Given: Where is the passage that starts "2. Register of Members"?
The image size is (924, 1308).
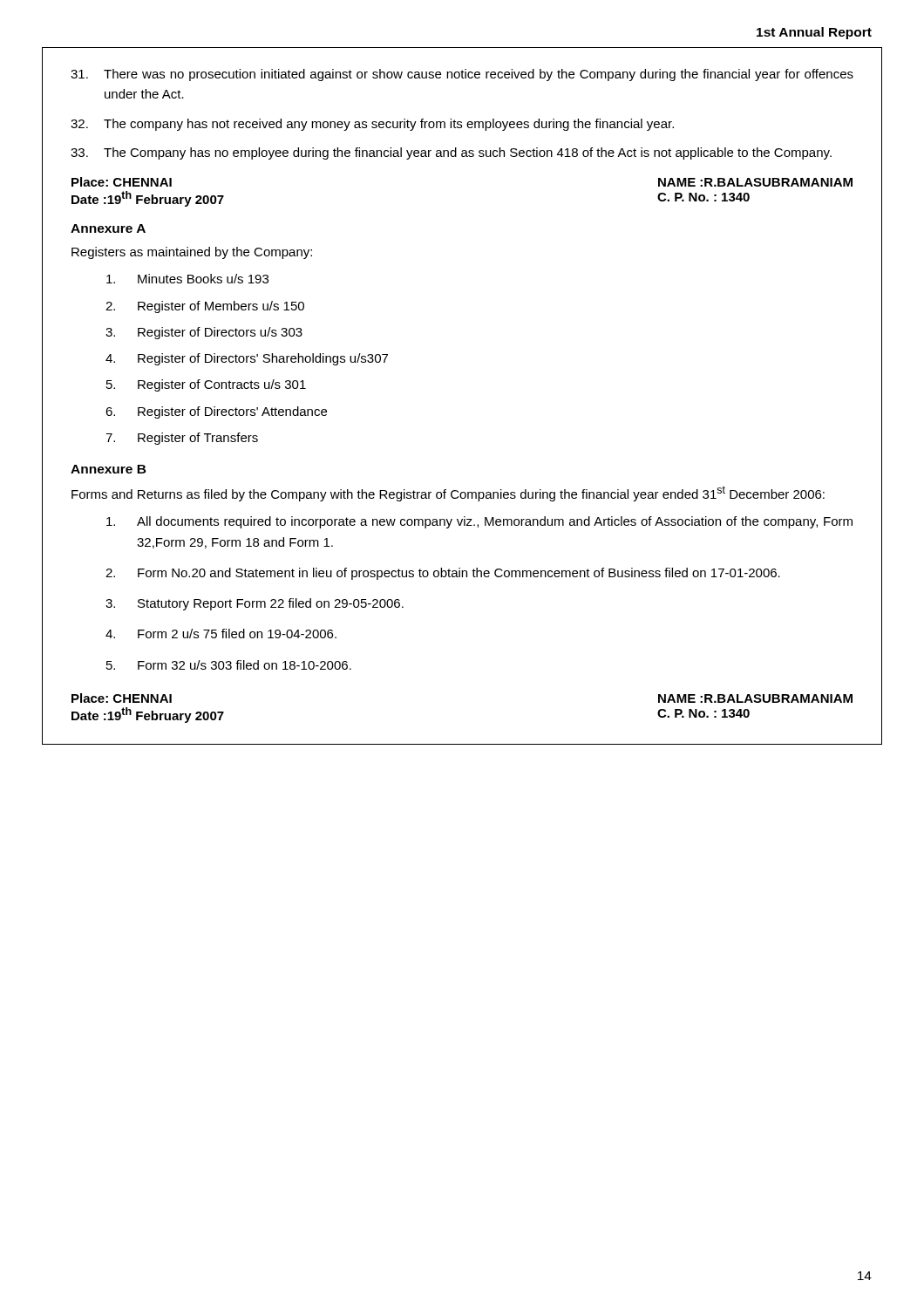Looking at the screenshot, I should (x=205, y=307).
